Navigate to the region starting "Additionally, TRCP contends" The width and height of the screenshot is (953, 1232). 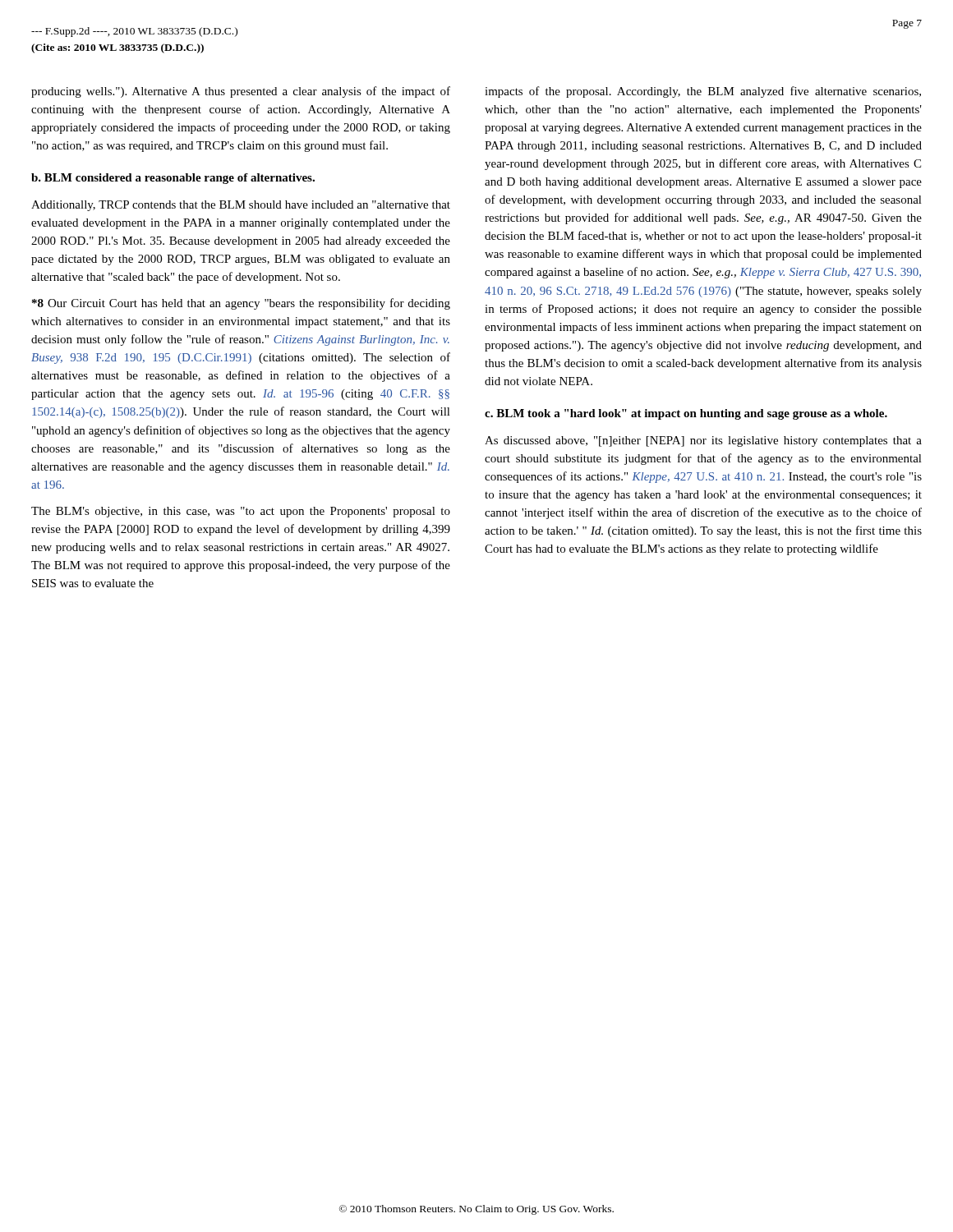pyautogui.click(x=241, y=241)
